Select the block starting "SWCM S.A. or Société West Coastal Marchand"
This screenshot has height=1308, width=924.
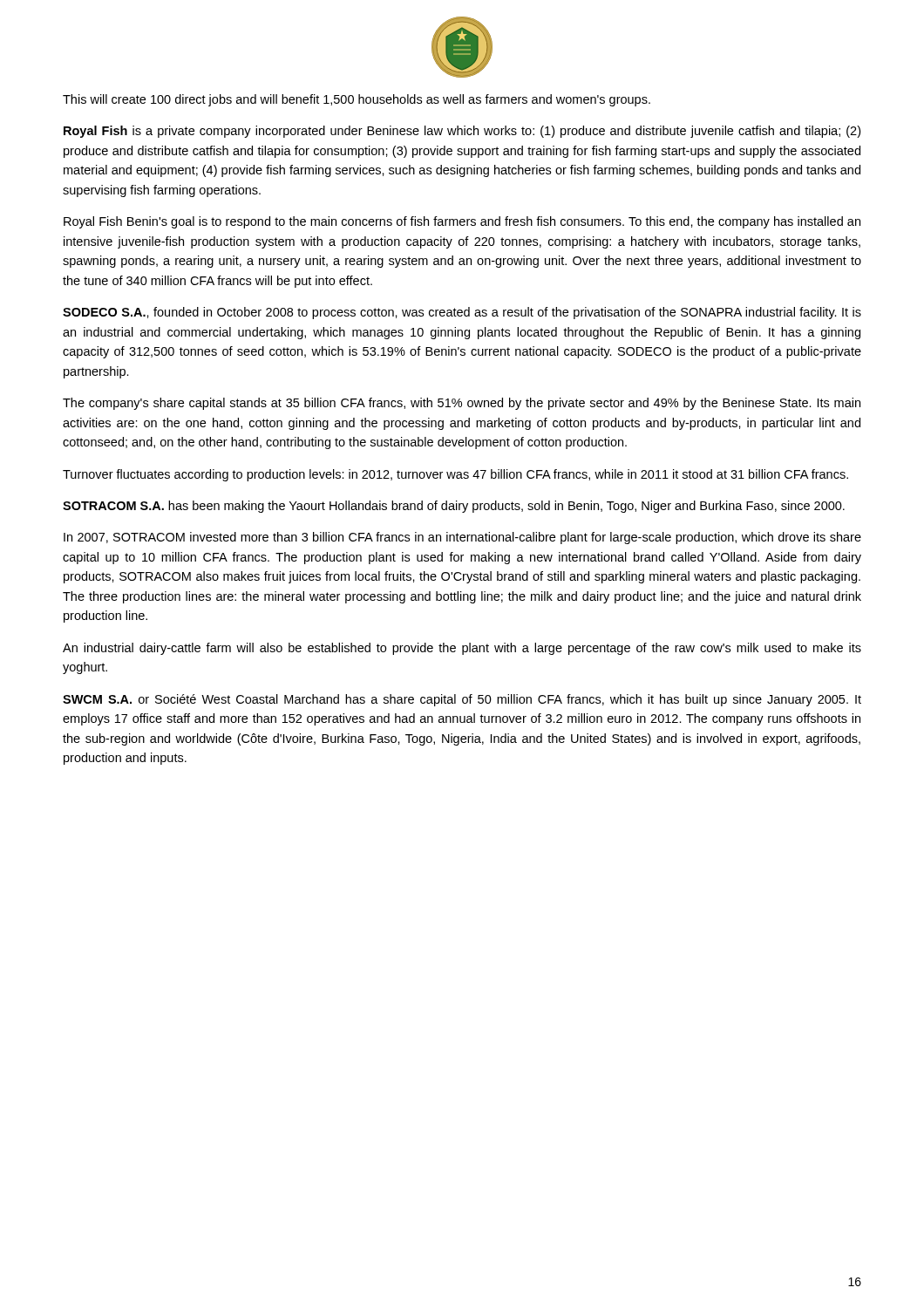[x=462, y=728]
